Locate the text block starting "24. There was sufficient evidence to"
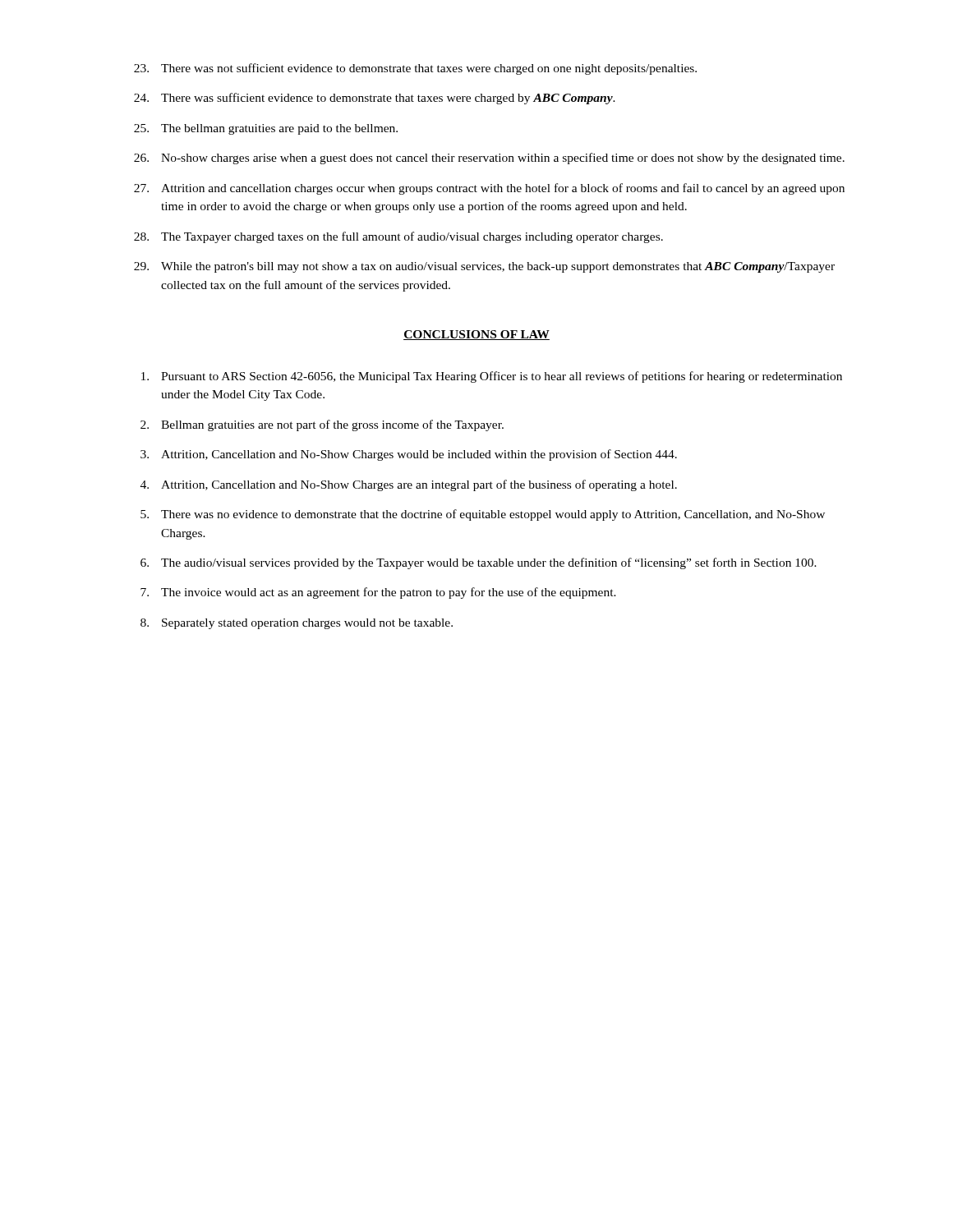 coord(476,98)
